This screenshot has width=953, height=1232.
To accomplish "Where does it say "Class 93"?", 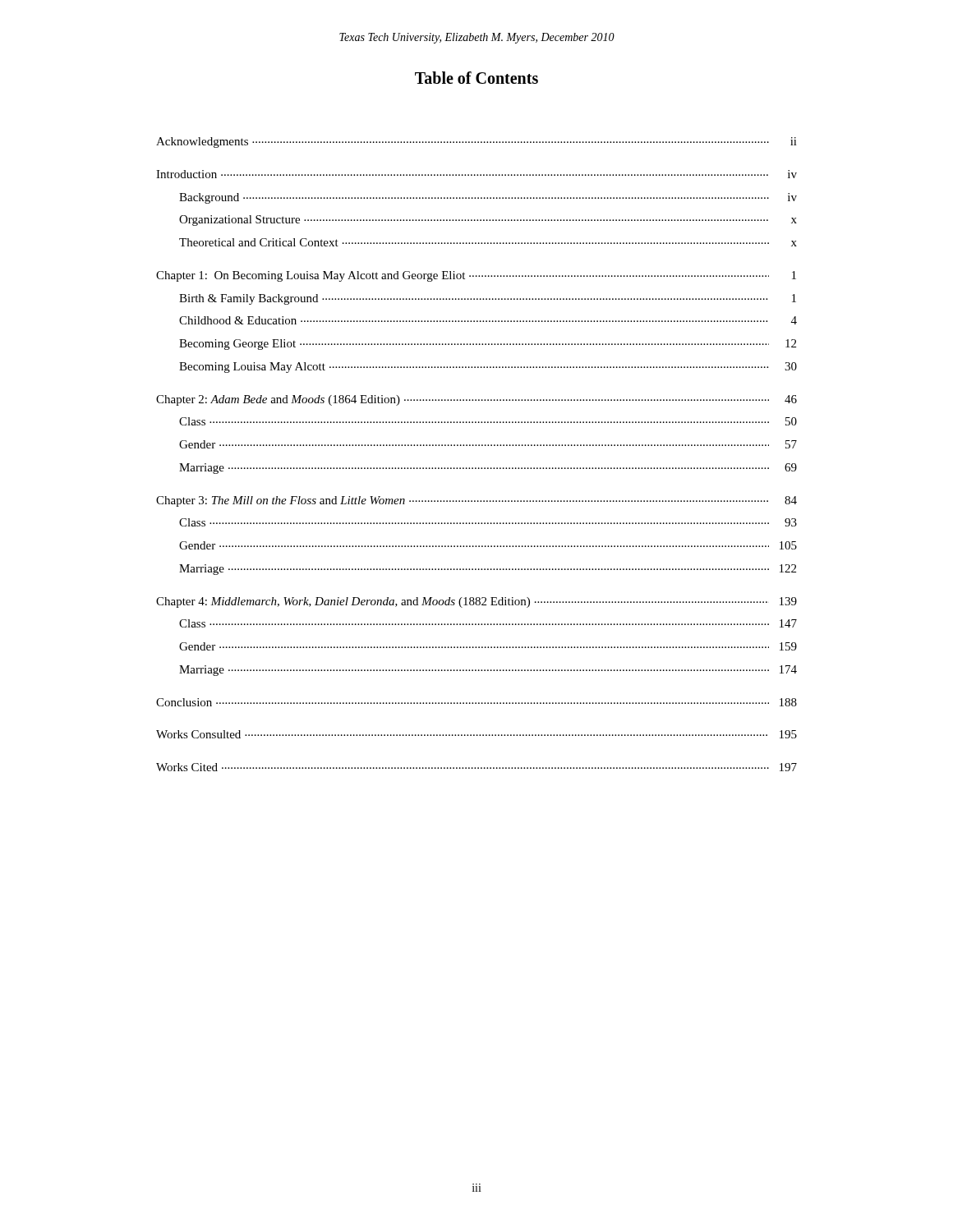I will point(488,523).
